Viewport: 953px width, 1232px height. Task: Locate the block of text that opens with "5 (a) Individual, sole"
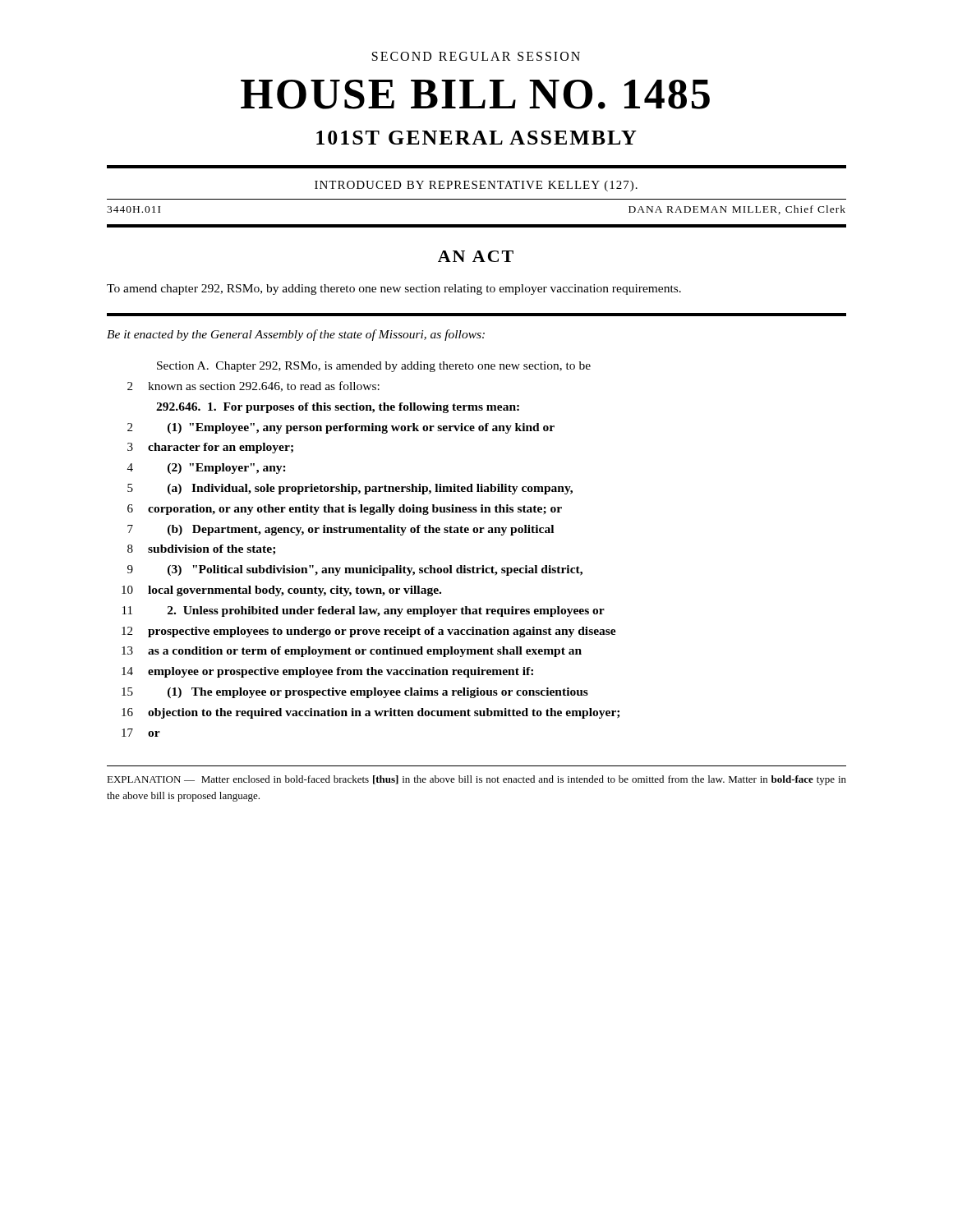pos(476,498)
